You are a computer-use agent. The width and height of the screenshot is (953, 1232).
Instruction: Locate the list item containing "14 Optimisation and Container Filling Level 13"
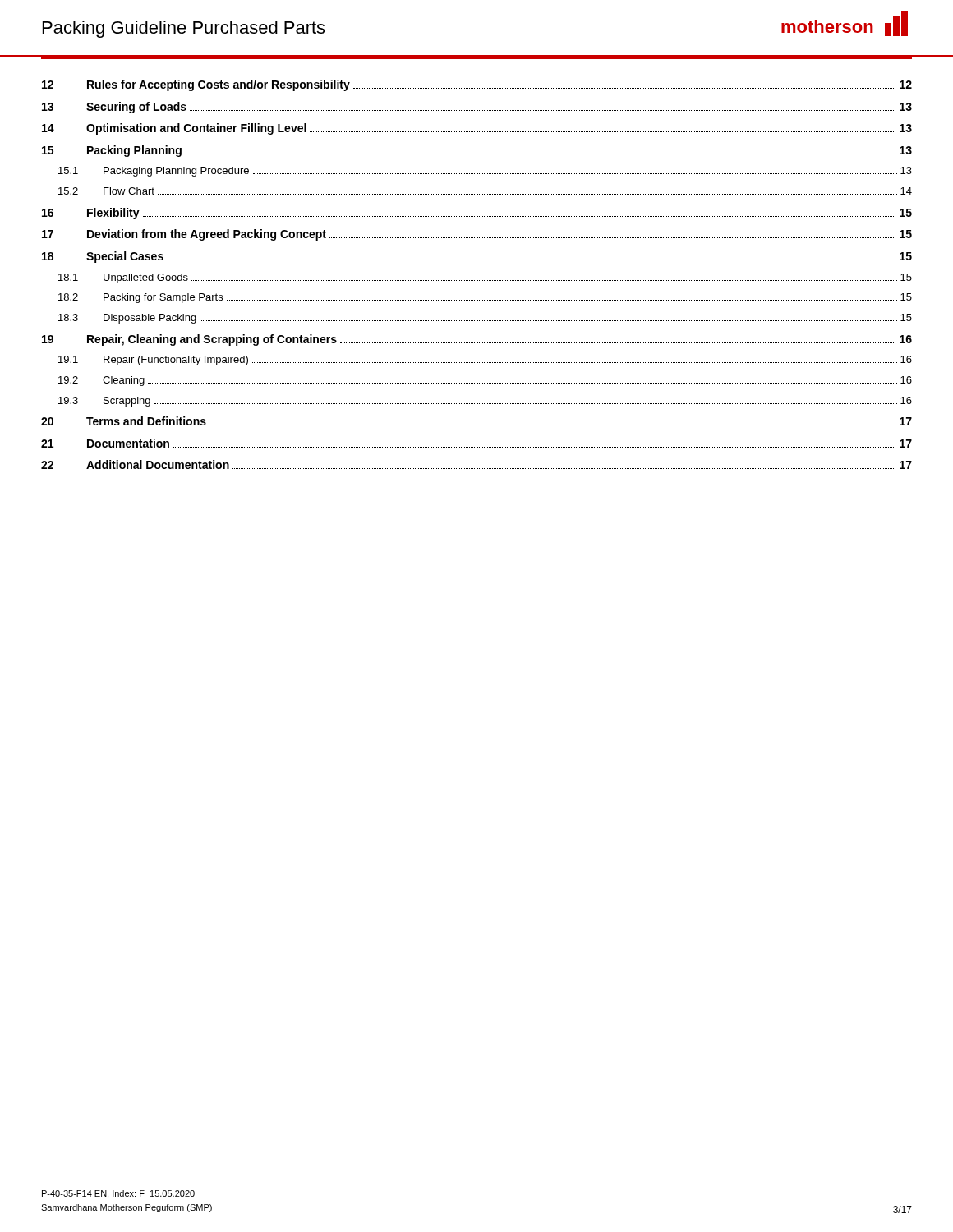pos(476,129)
